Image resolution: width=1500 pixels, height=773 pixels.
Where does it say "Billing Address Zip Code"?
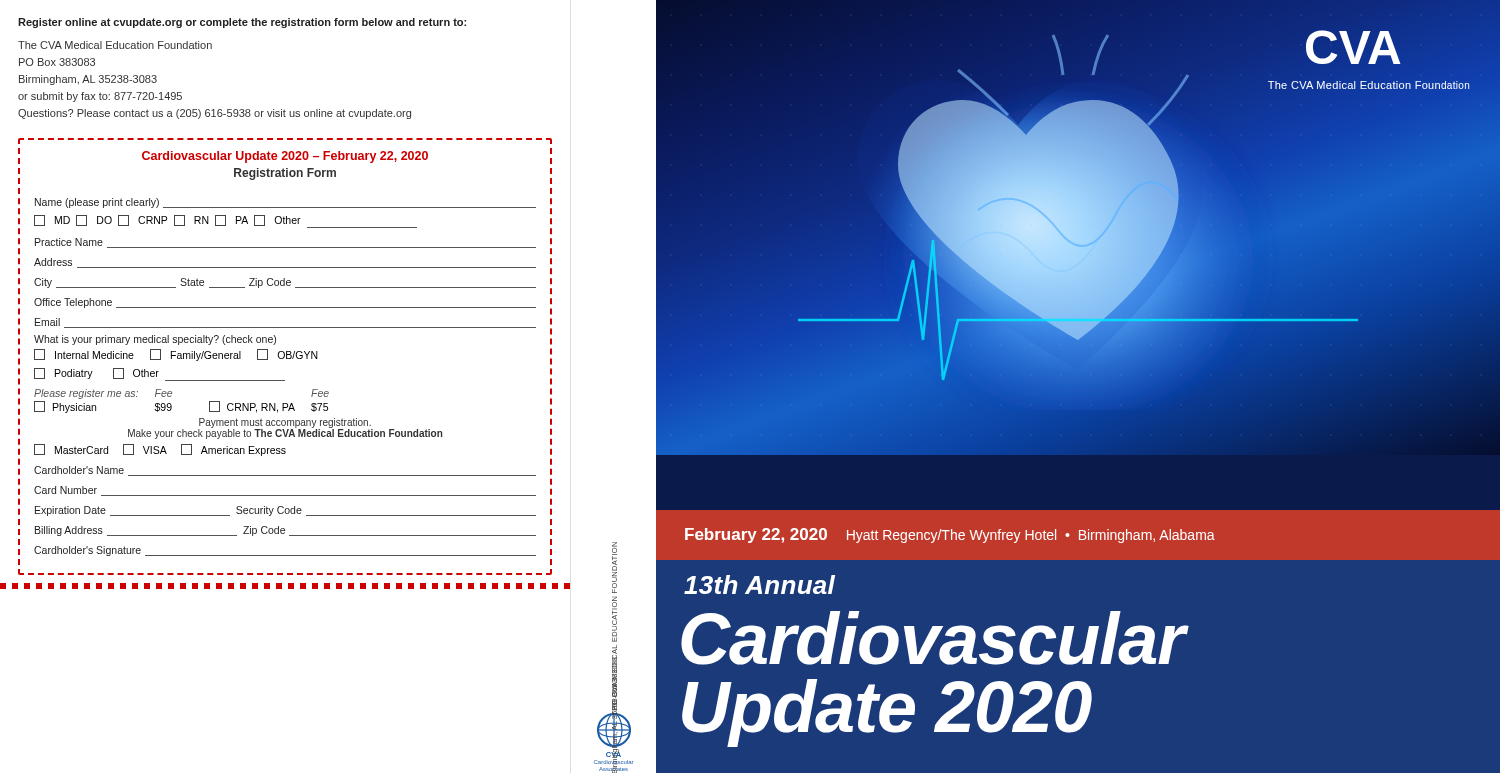coord(285,528)
